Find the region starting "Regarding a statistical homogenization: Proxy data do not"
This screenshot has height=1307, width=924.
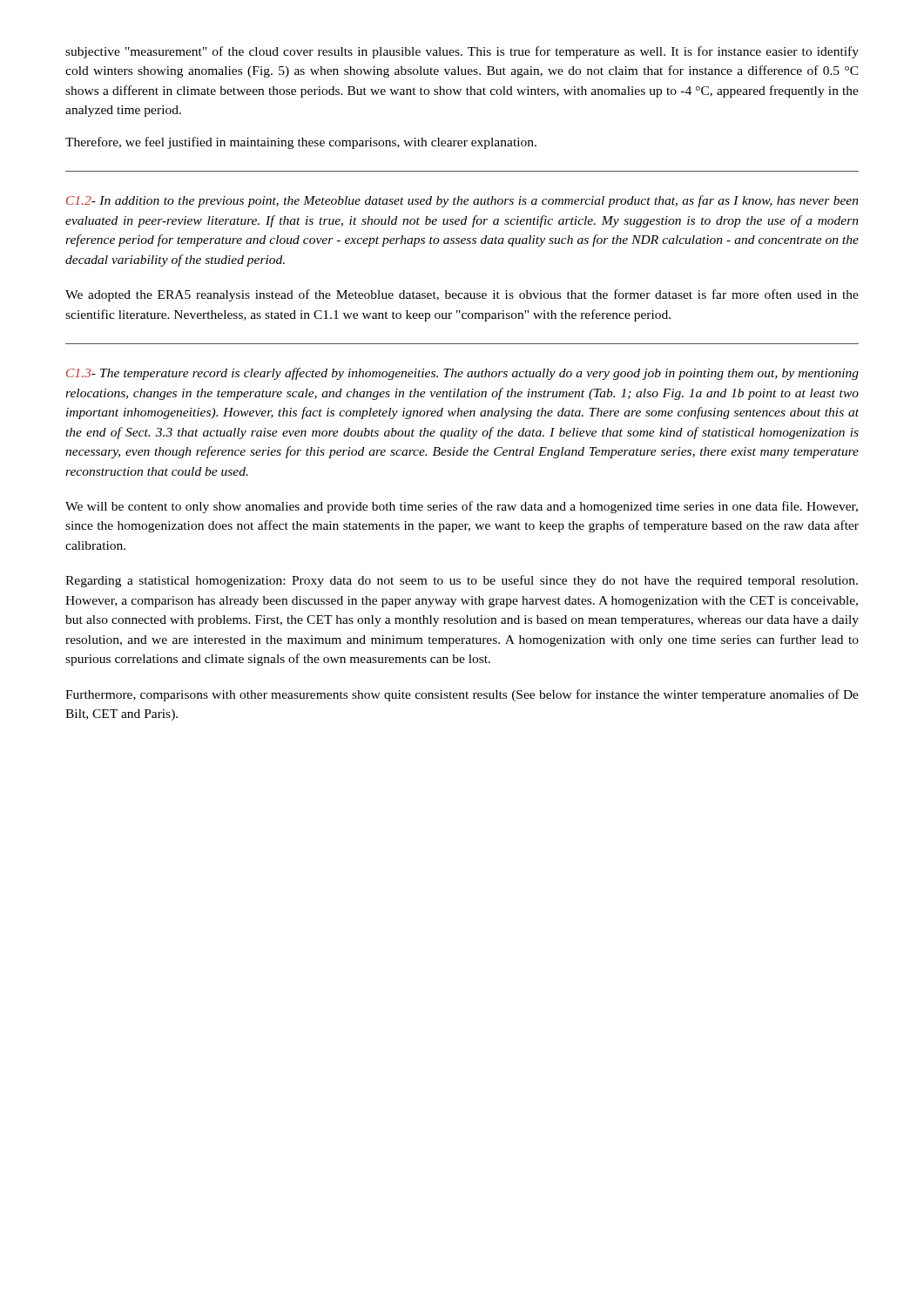click(x=462, y=620)
